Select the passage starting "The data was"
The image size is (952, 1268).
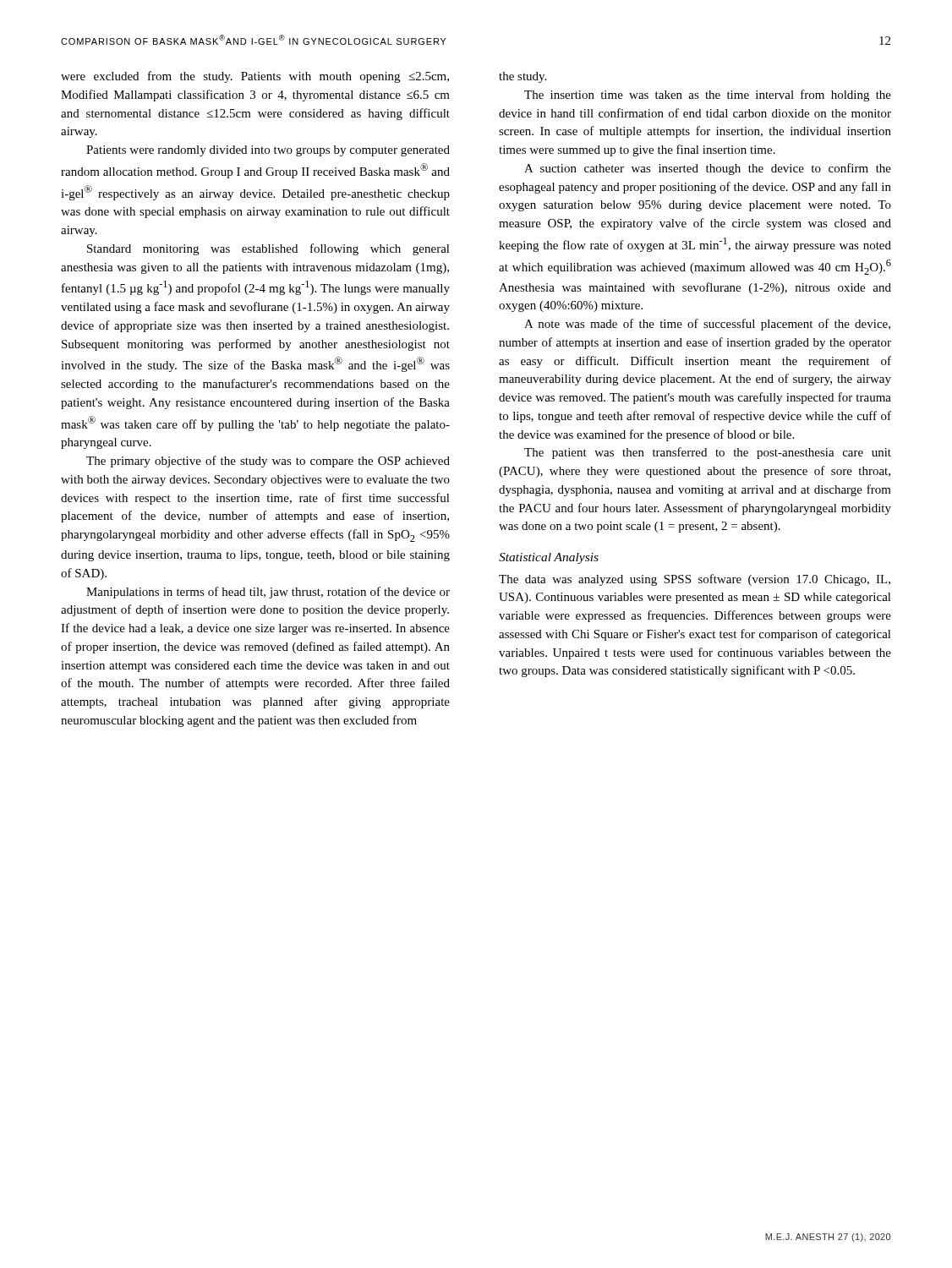695,625
